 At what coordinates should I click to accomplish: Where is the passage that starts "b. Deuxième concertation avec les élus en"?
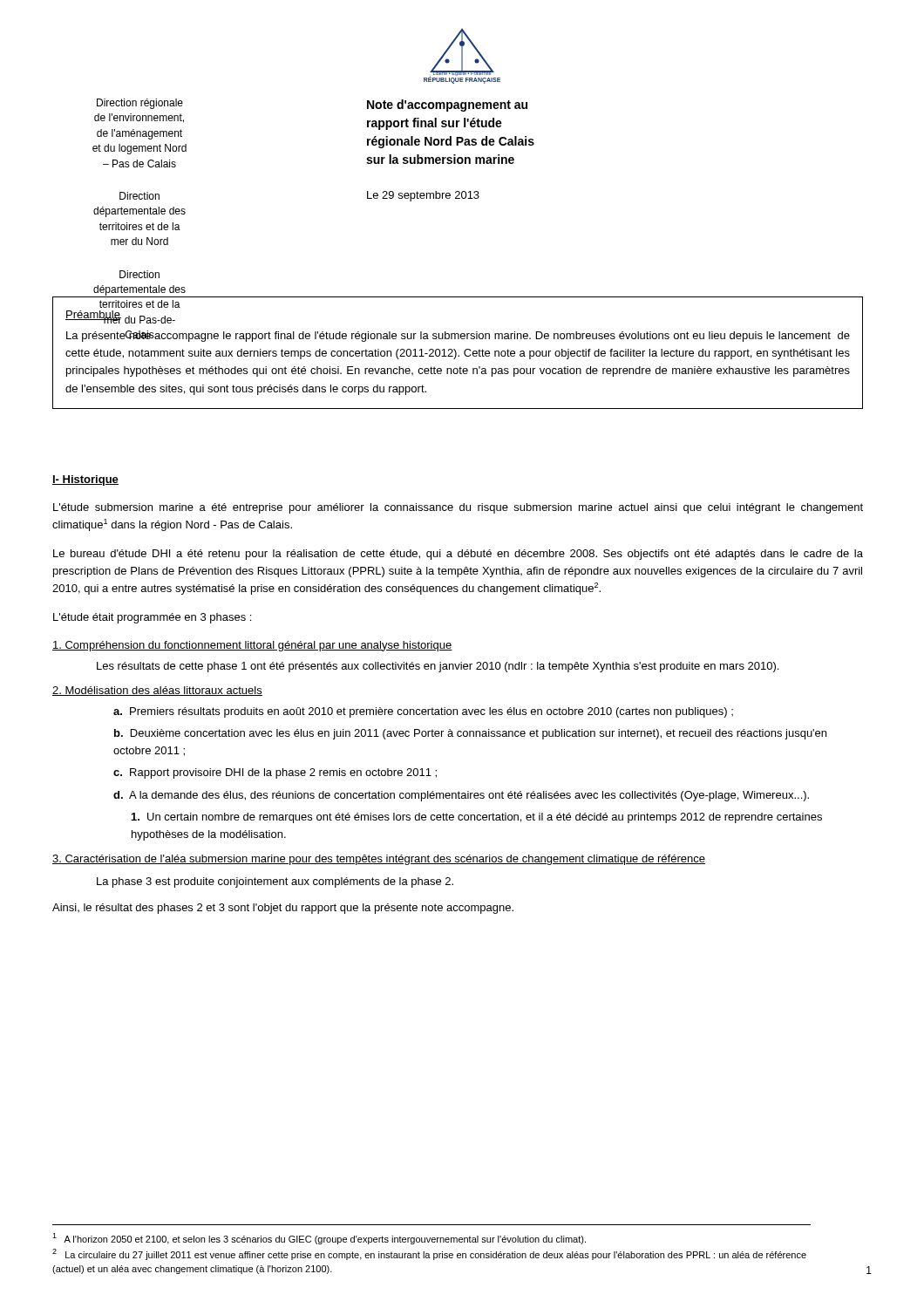(x=470, y=742)
